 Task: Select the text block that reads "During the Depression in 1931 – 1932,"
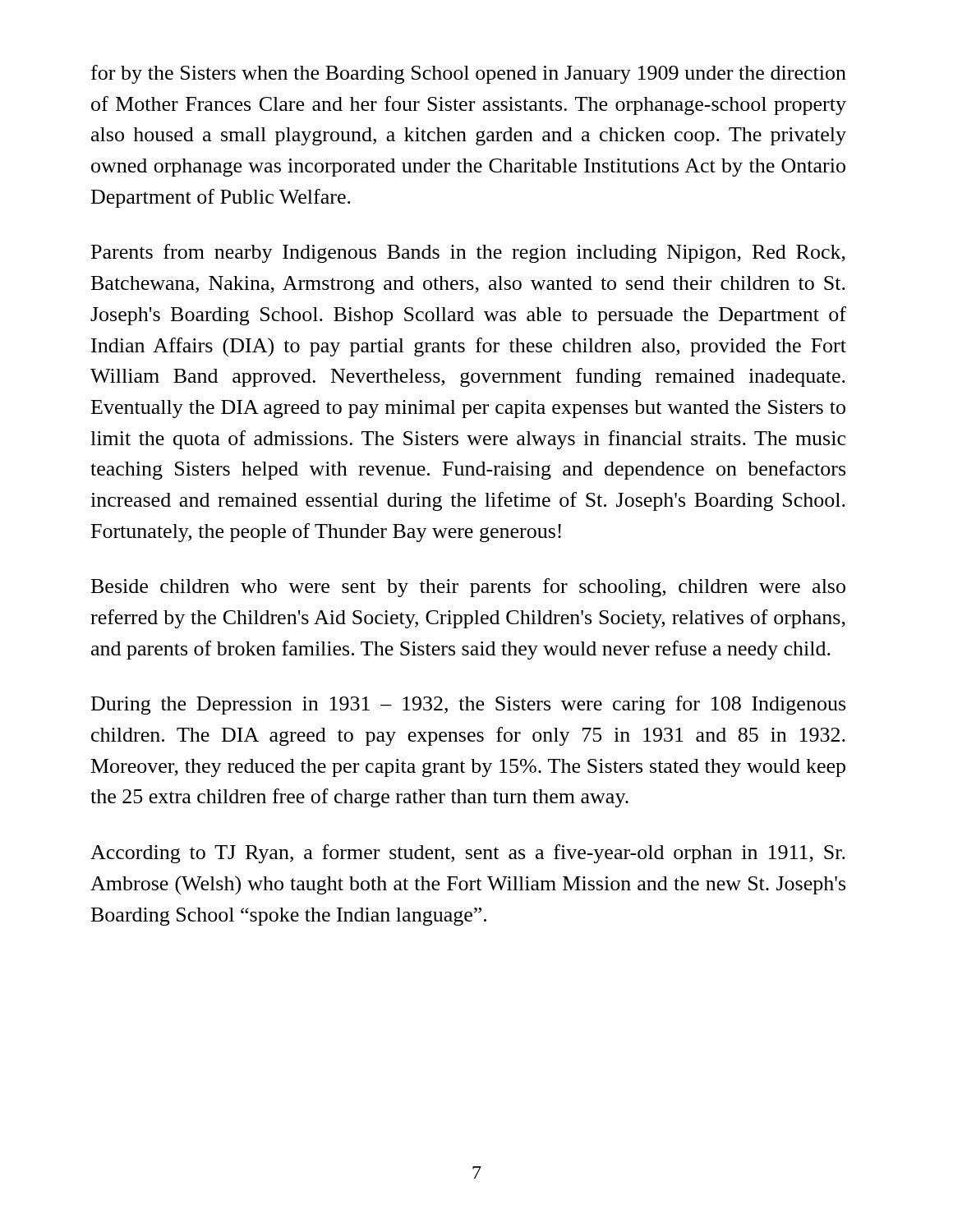click(x=468, y=750)
